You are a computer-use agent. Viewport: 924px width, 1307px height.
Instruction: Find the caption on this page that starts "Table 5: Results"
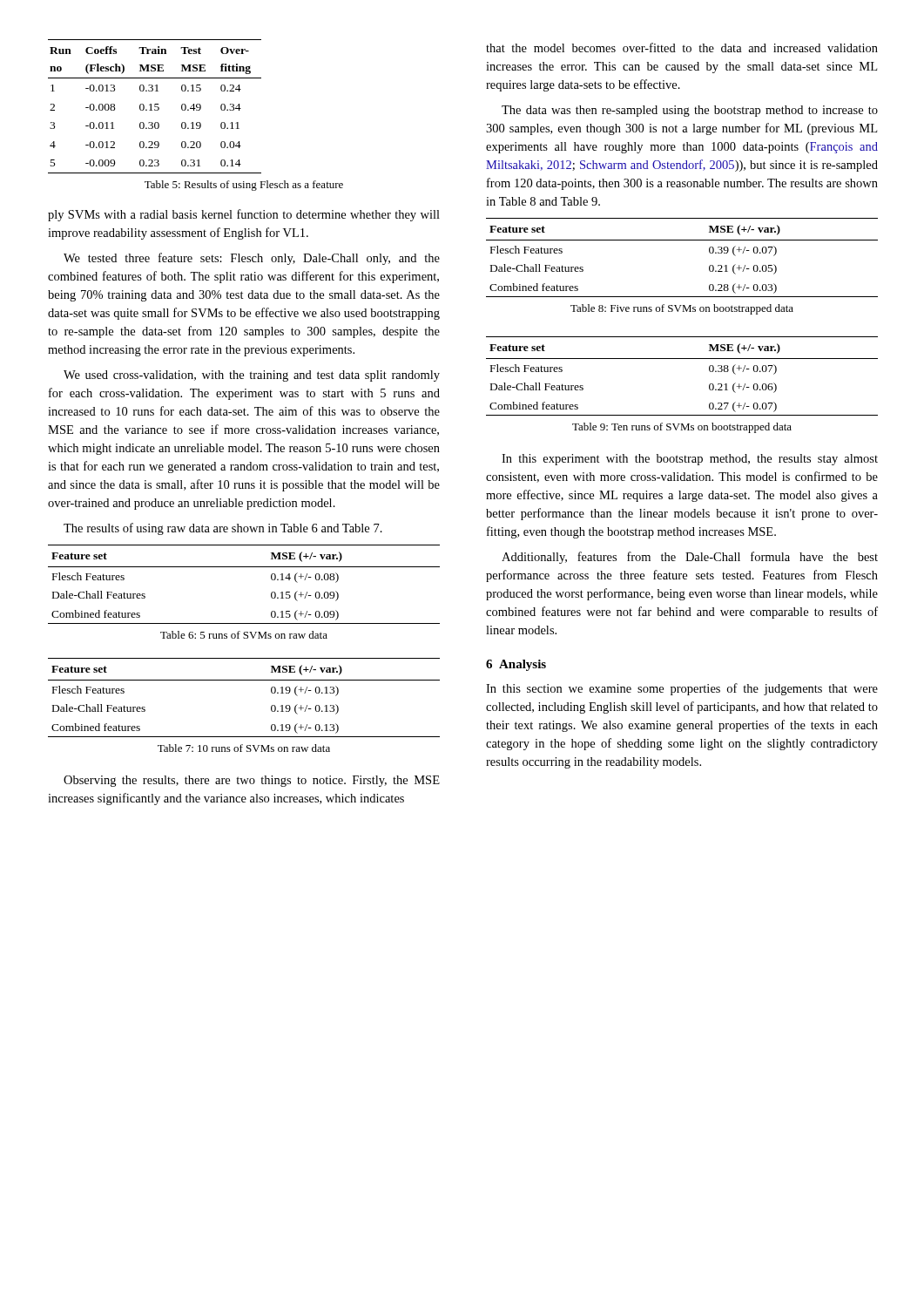tap(244, 184)
